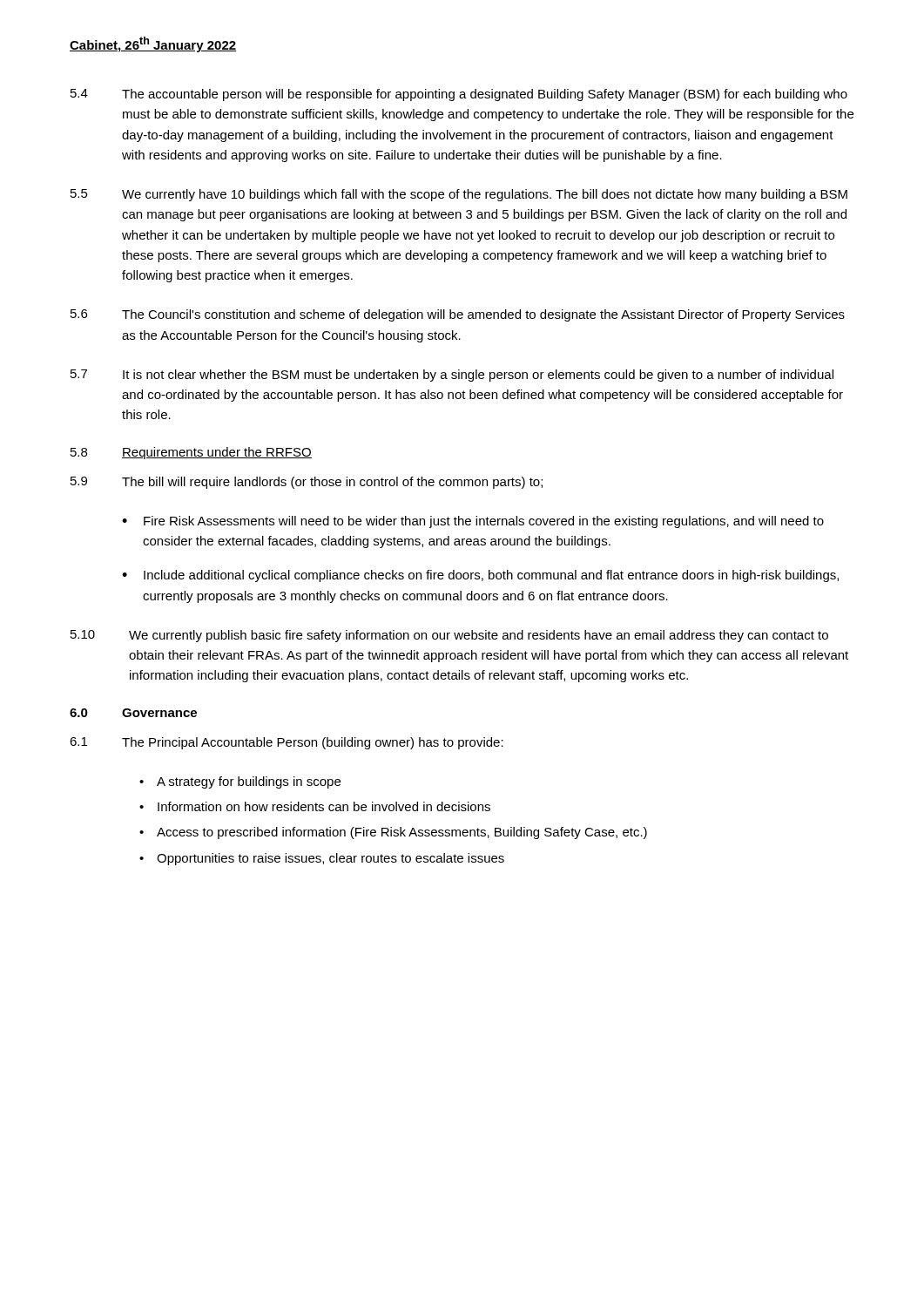Find the text starting "• Include additional cyclical compliance checks on fire"
Screen dimensions: 1307x924
coord(488,585)
